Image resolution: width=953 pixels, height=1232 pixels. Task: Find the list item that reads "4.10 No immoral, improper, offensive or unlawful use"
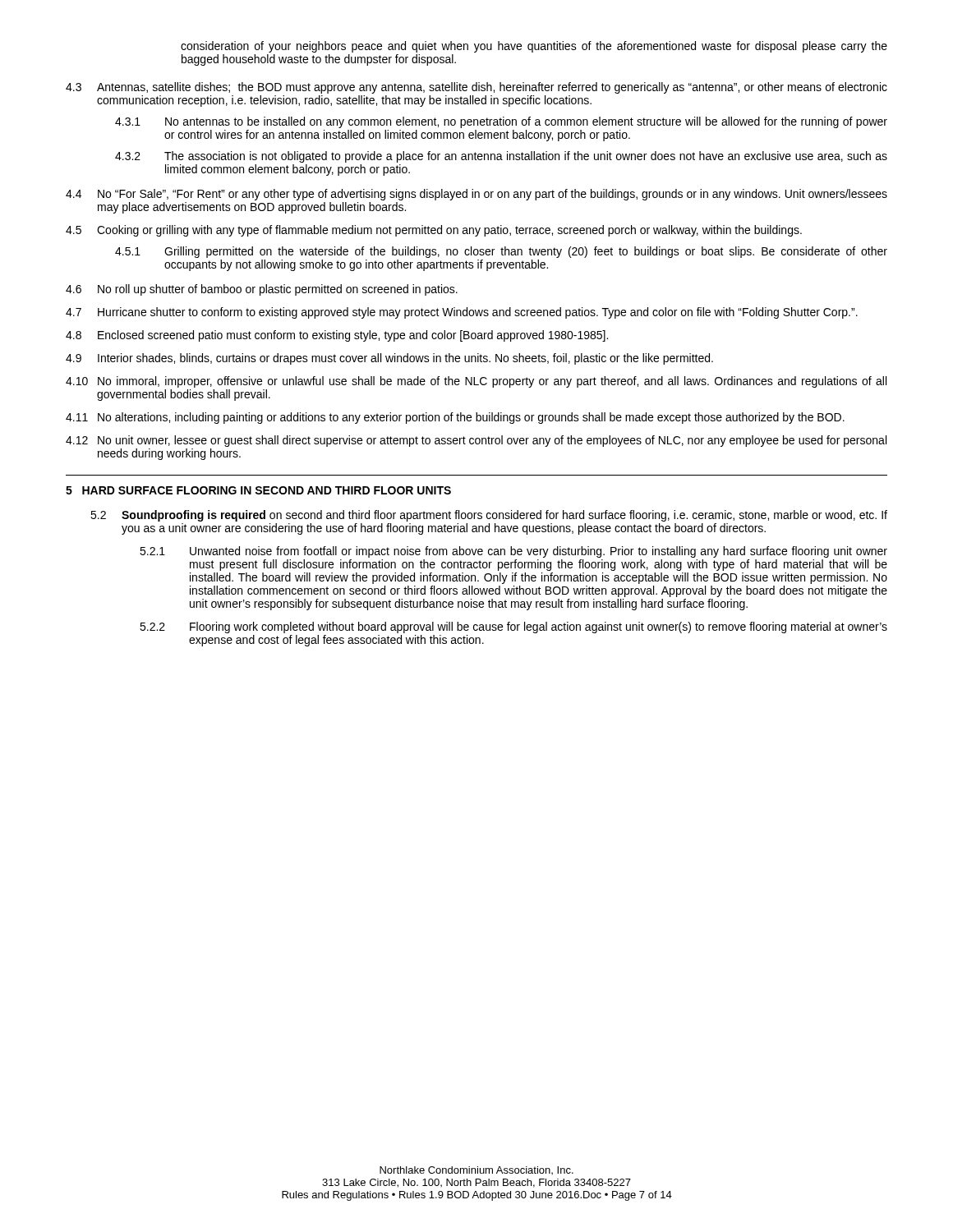[476, 388]
